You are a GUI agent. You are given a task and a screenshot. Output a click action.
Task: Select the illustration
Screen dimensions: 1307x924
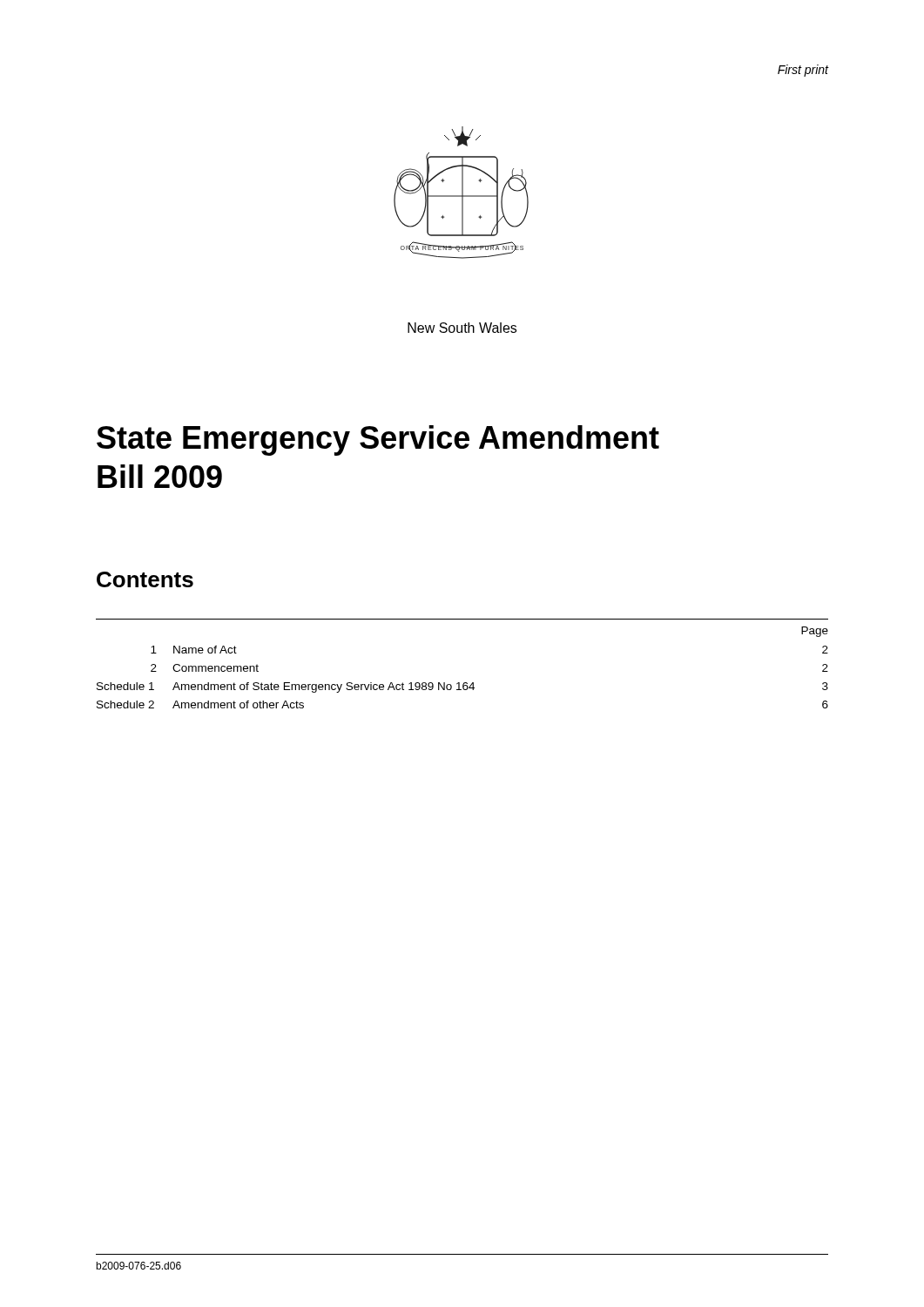[x=462, y=215]
